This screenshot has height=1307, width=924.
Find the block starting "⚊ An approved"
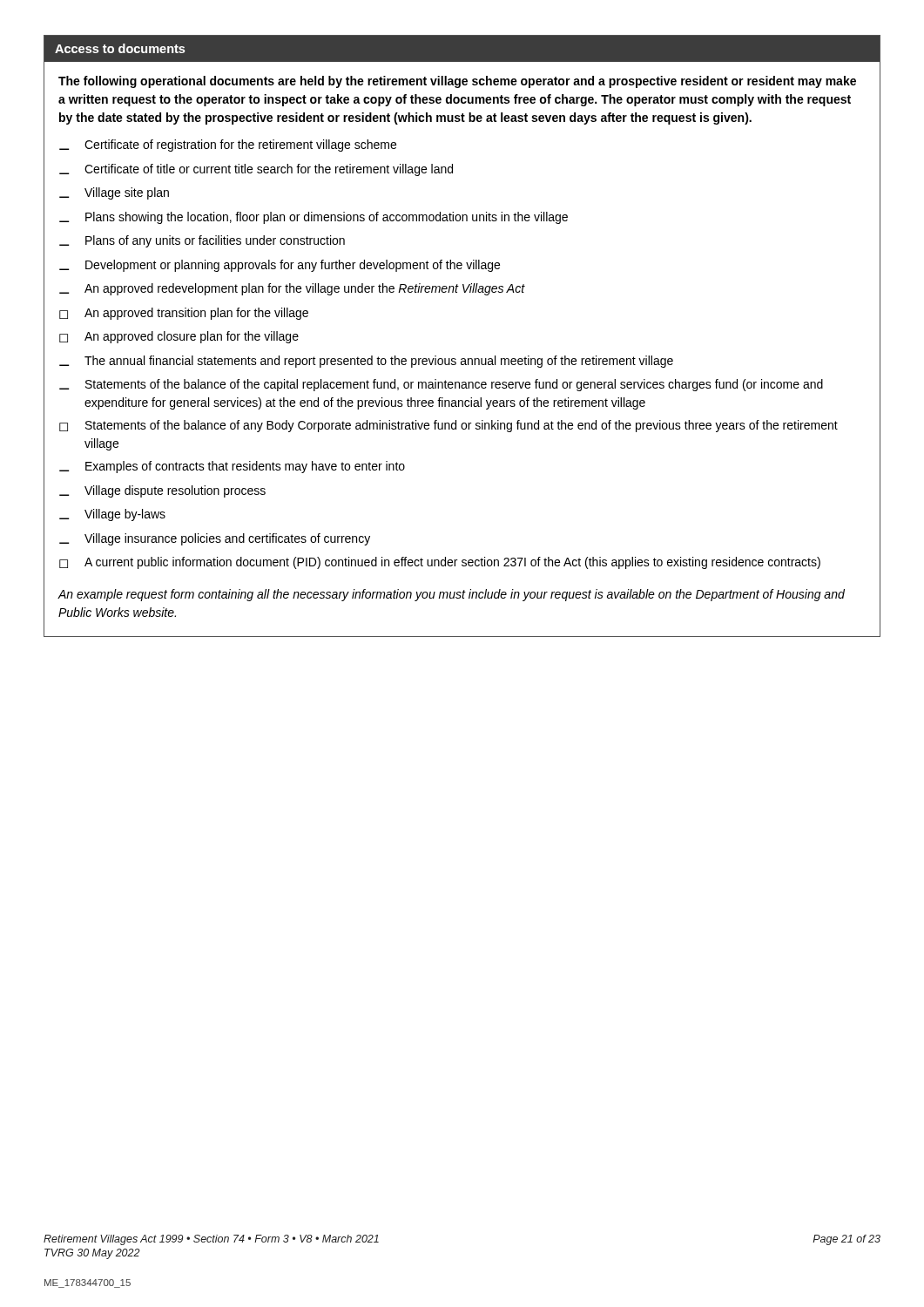462,290
